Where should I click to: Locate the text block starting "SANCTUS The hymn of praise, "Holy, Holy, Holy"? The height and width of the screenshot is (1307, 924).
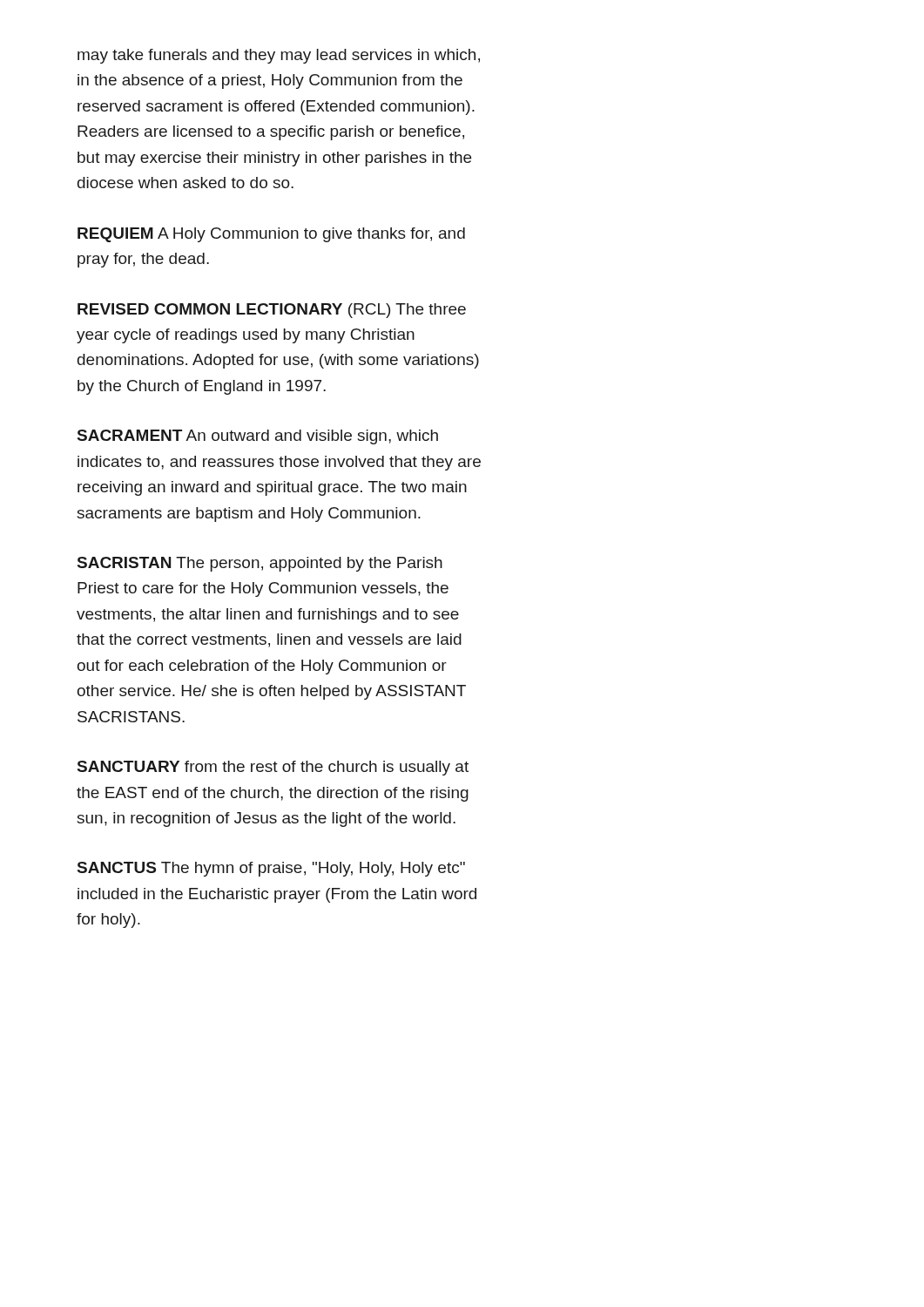tap(451, 894)
